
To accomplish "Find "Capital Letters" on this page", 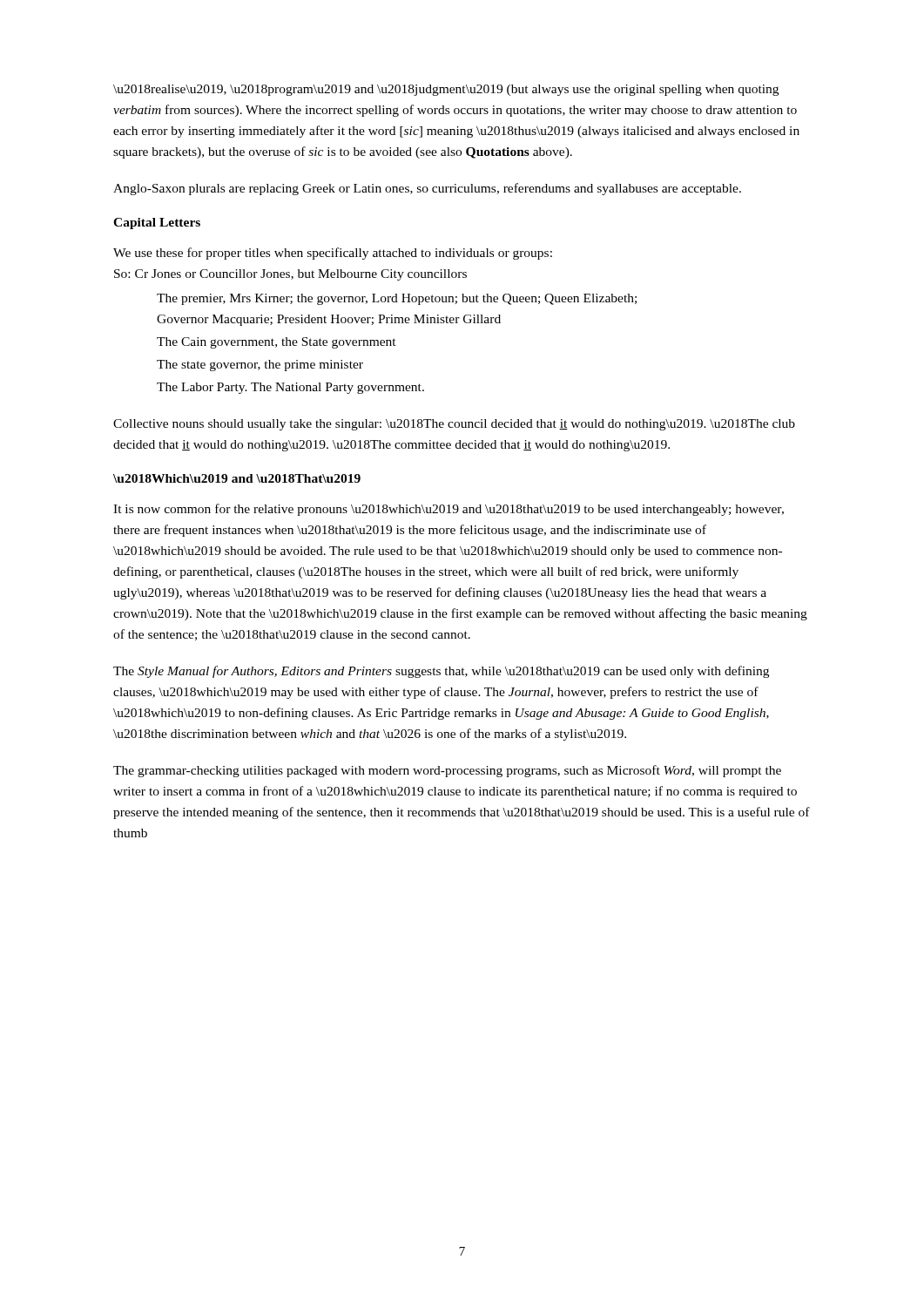I will click(x=157, y=222).
